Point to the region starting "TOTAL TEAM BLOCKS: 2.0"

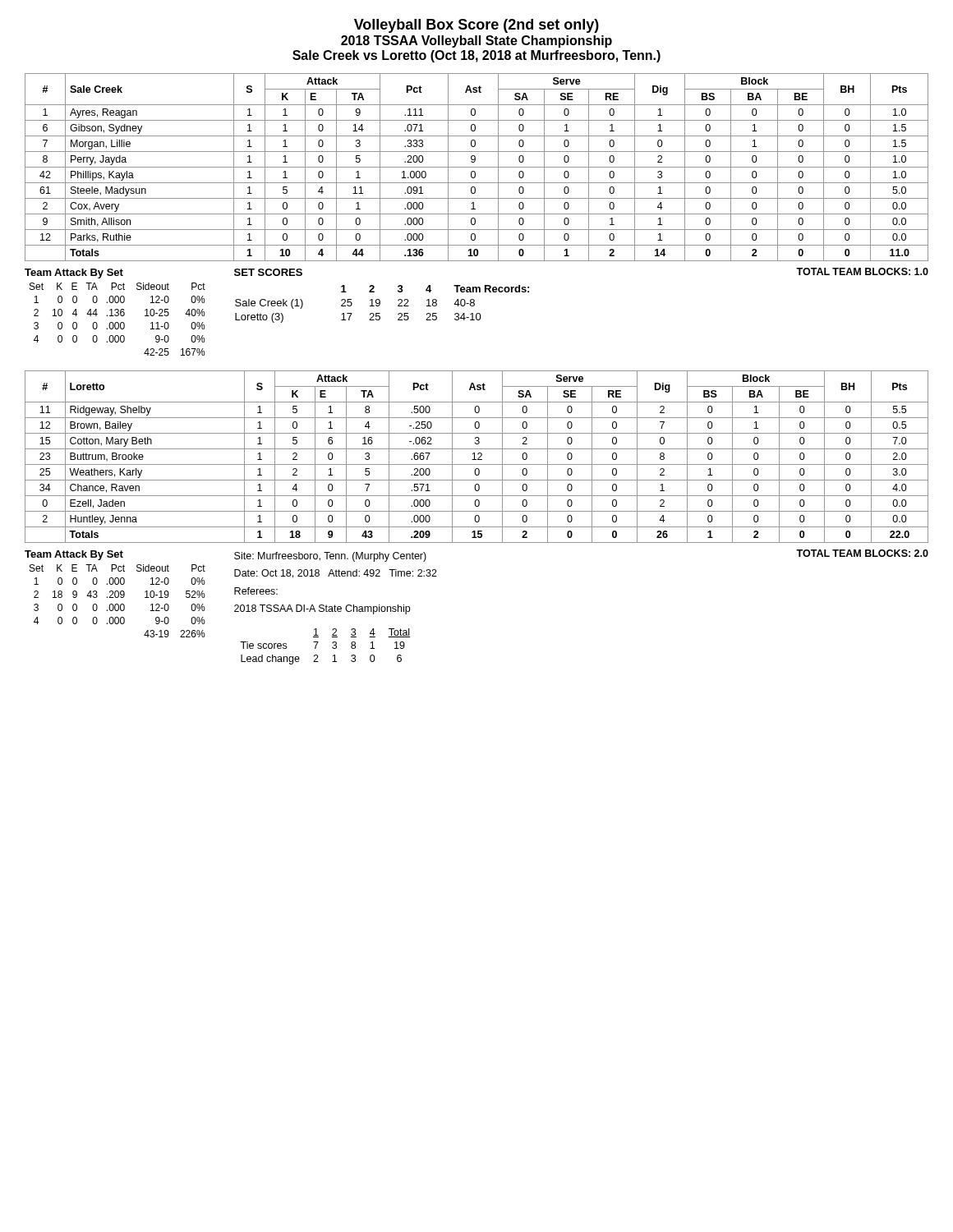point(862,554)
